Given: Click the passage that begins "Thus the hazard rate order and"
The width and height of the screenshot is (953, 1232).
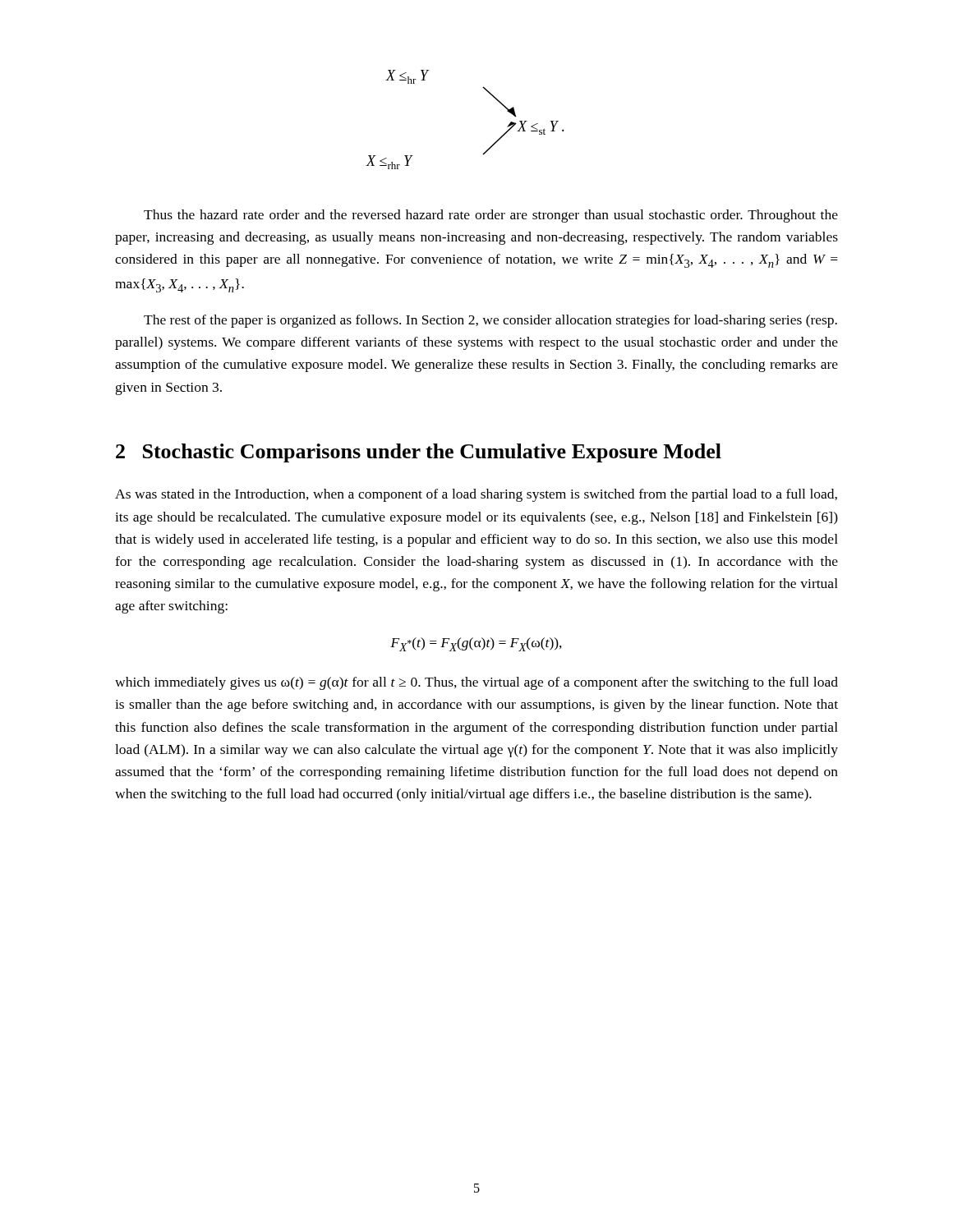Looking at the screenshot, I should [x=476, y=250].
